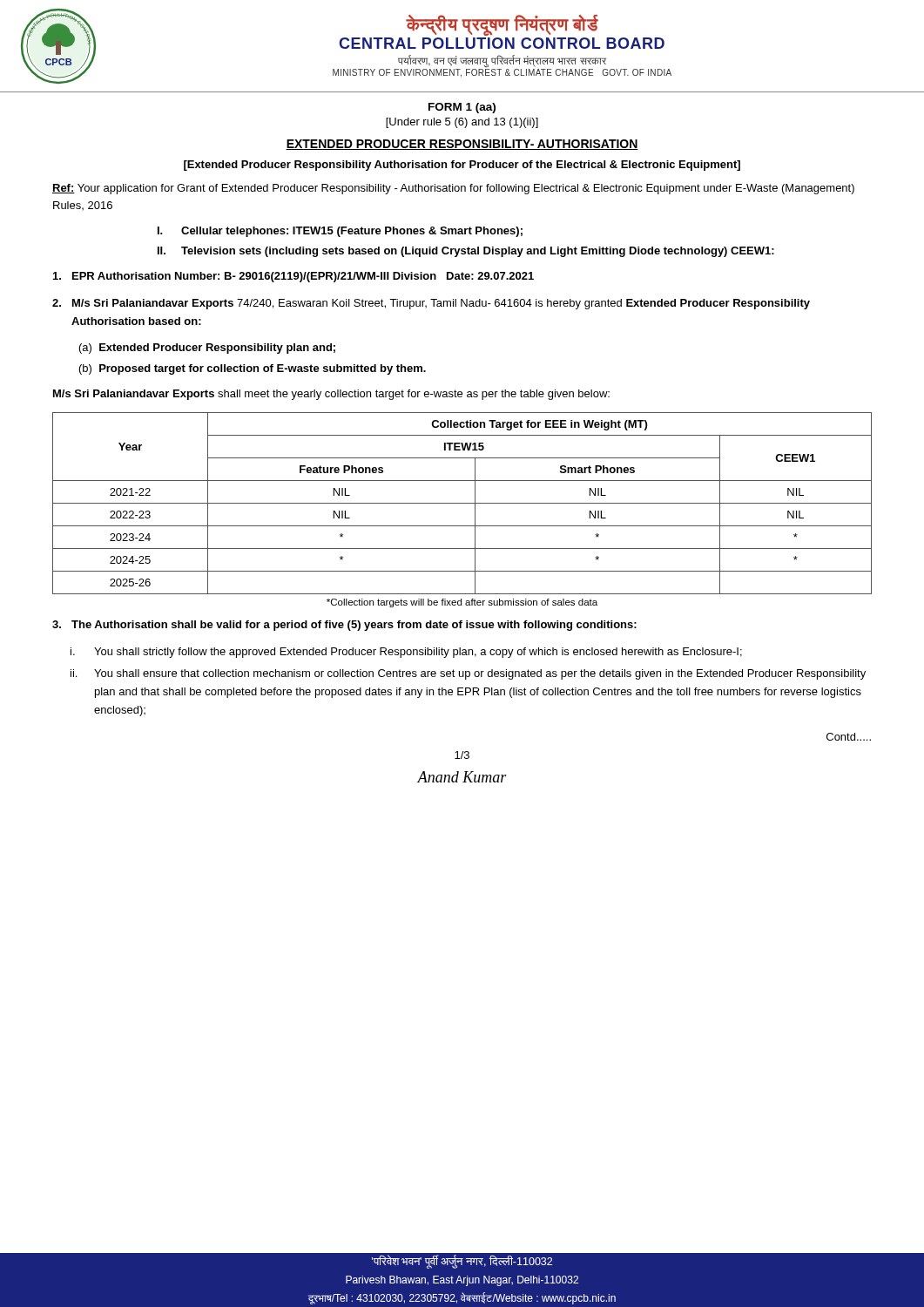The image size is (924, 1307).
Task: Find the block on this page that starts "[Under rule 5 (6) and"
Action: point(462,122)
